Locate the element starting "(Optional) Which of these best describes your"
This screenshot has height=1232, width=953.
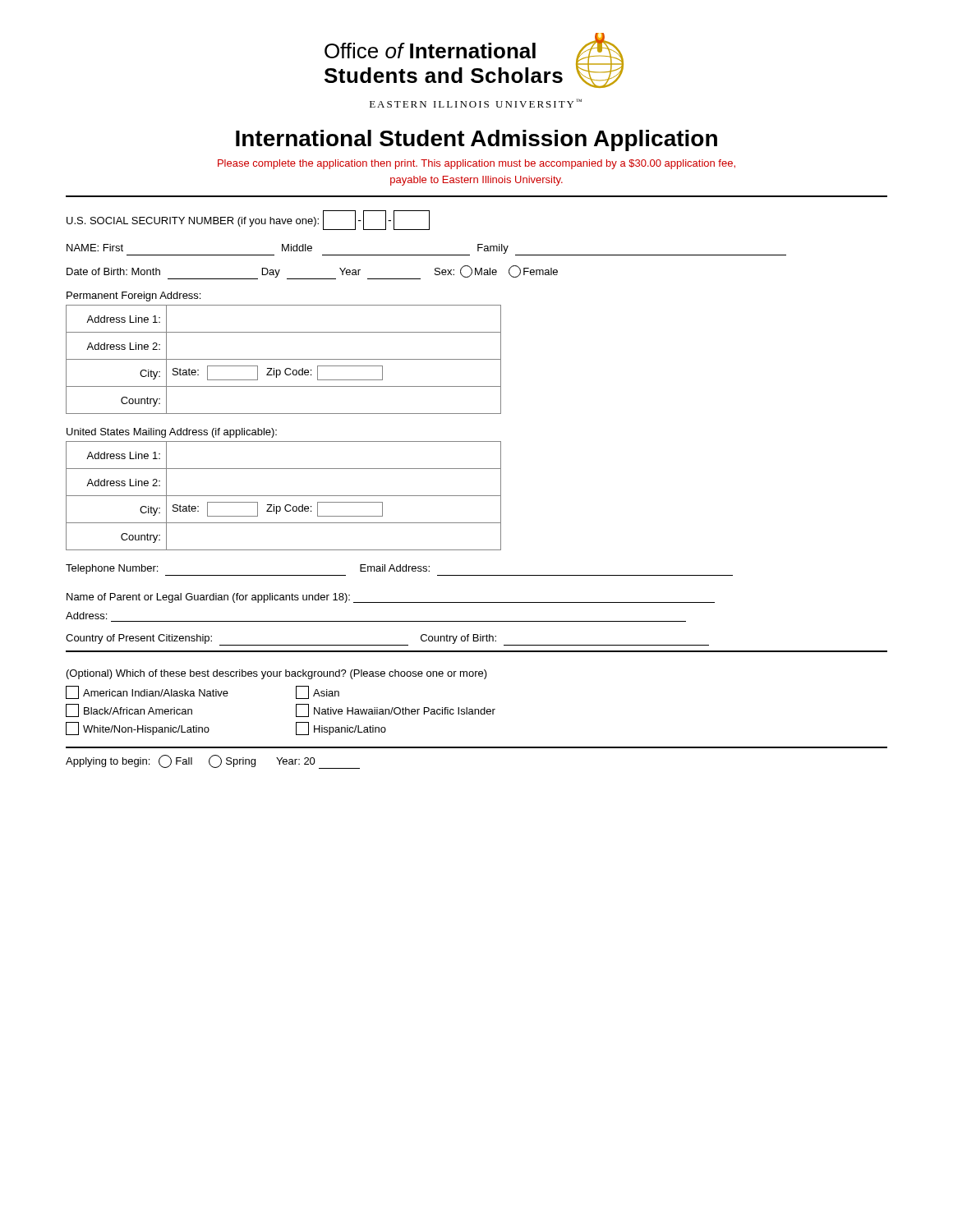tap(476, 701)
